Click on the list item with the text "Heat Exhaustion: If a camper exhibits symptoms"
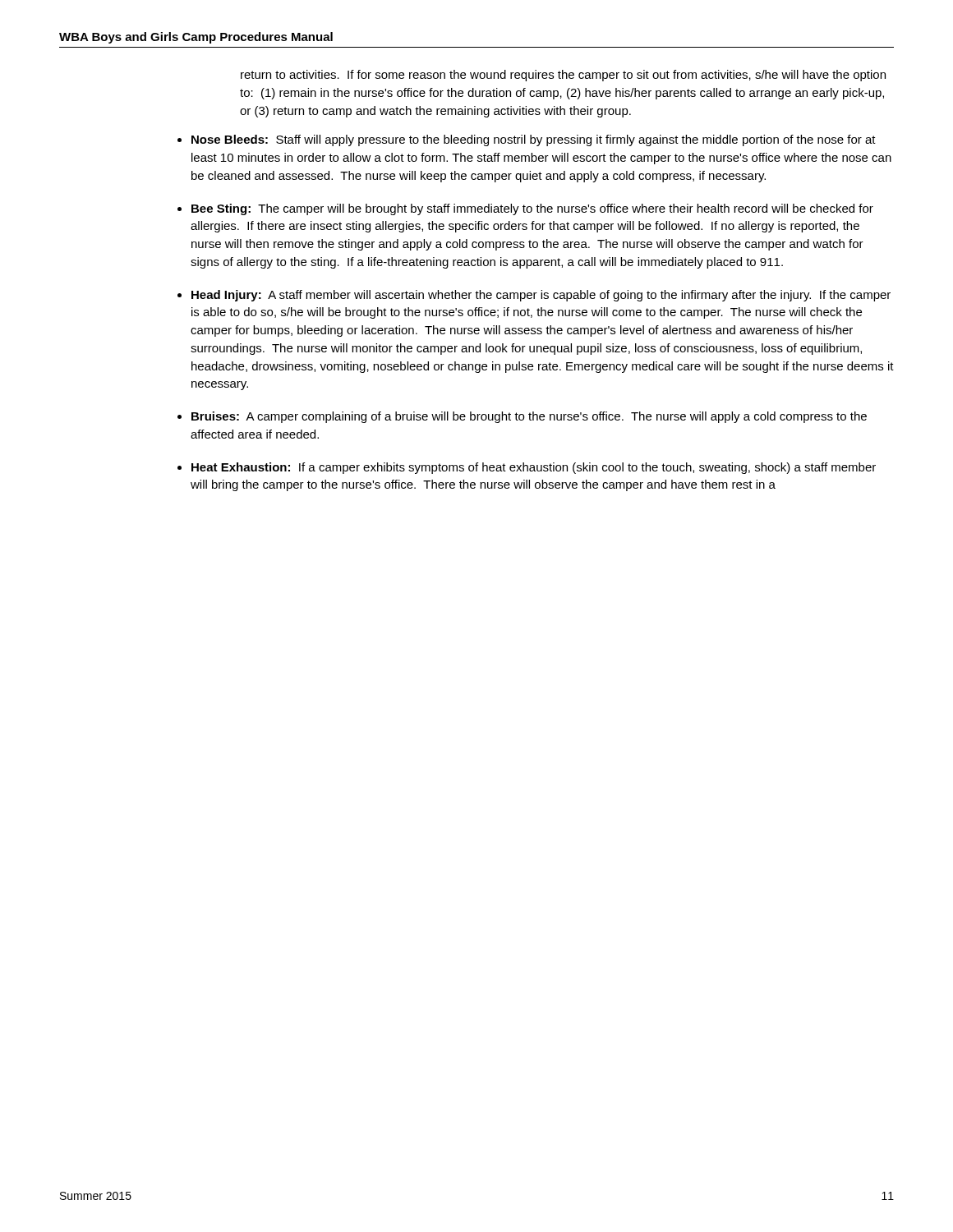This screenshot has height=1232, width=953. (x=533, y=475)
